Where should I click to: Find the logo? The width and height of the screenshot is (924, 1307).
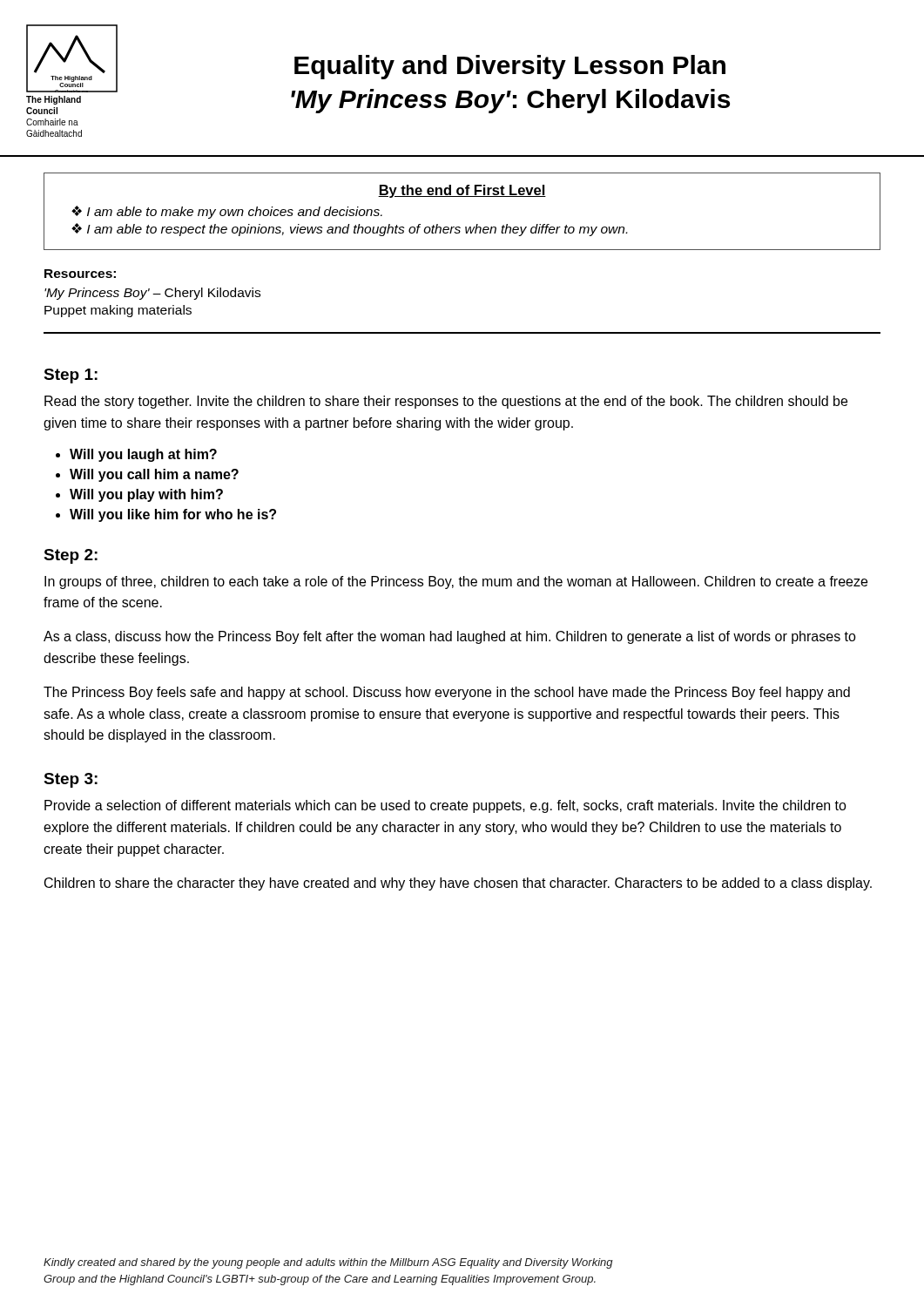click(74, 82)
